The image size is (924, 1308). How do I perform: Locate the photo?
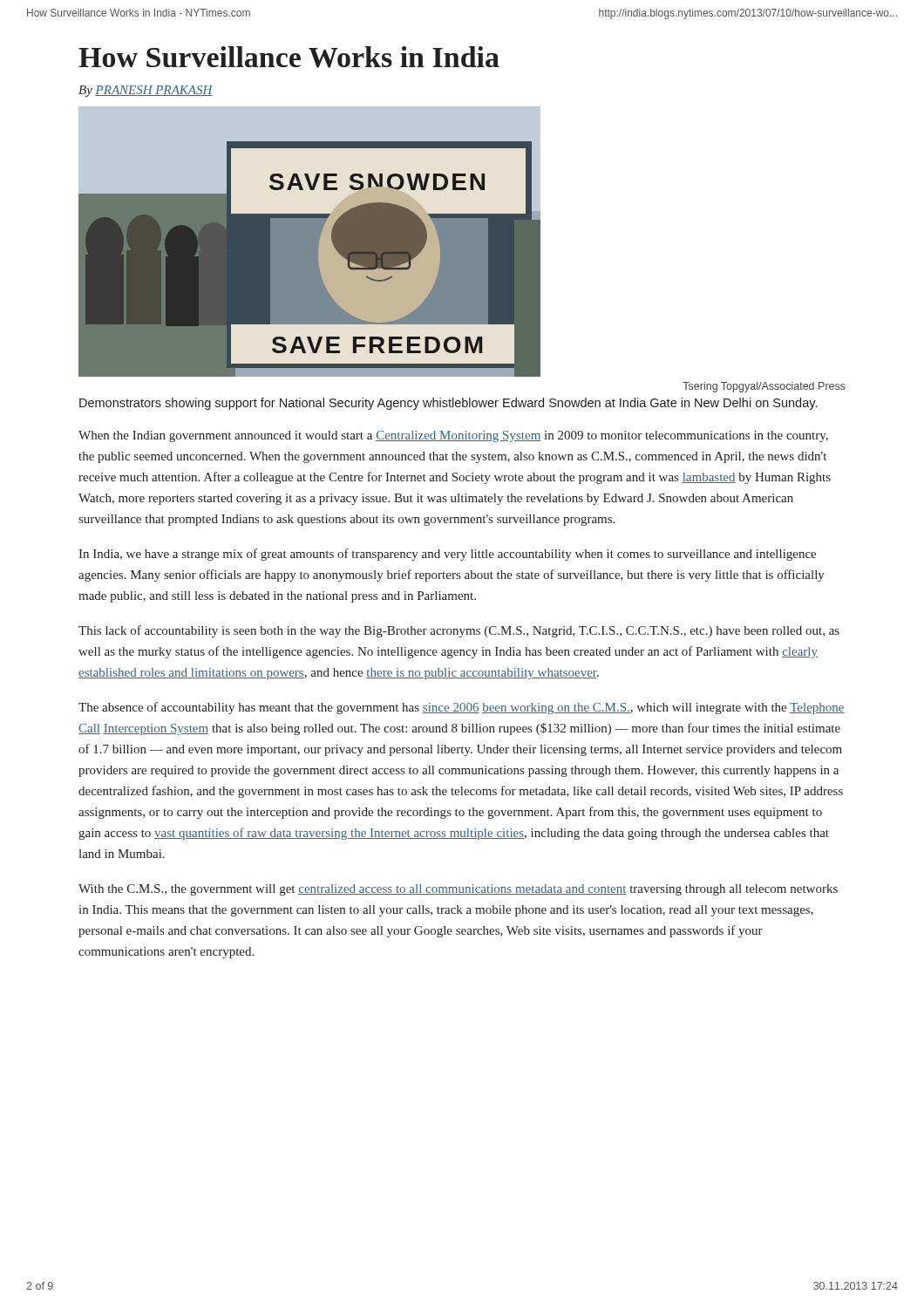click(x=462, y=241)
